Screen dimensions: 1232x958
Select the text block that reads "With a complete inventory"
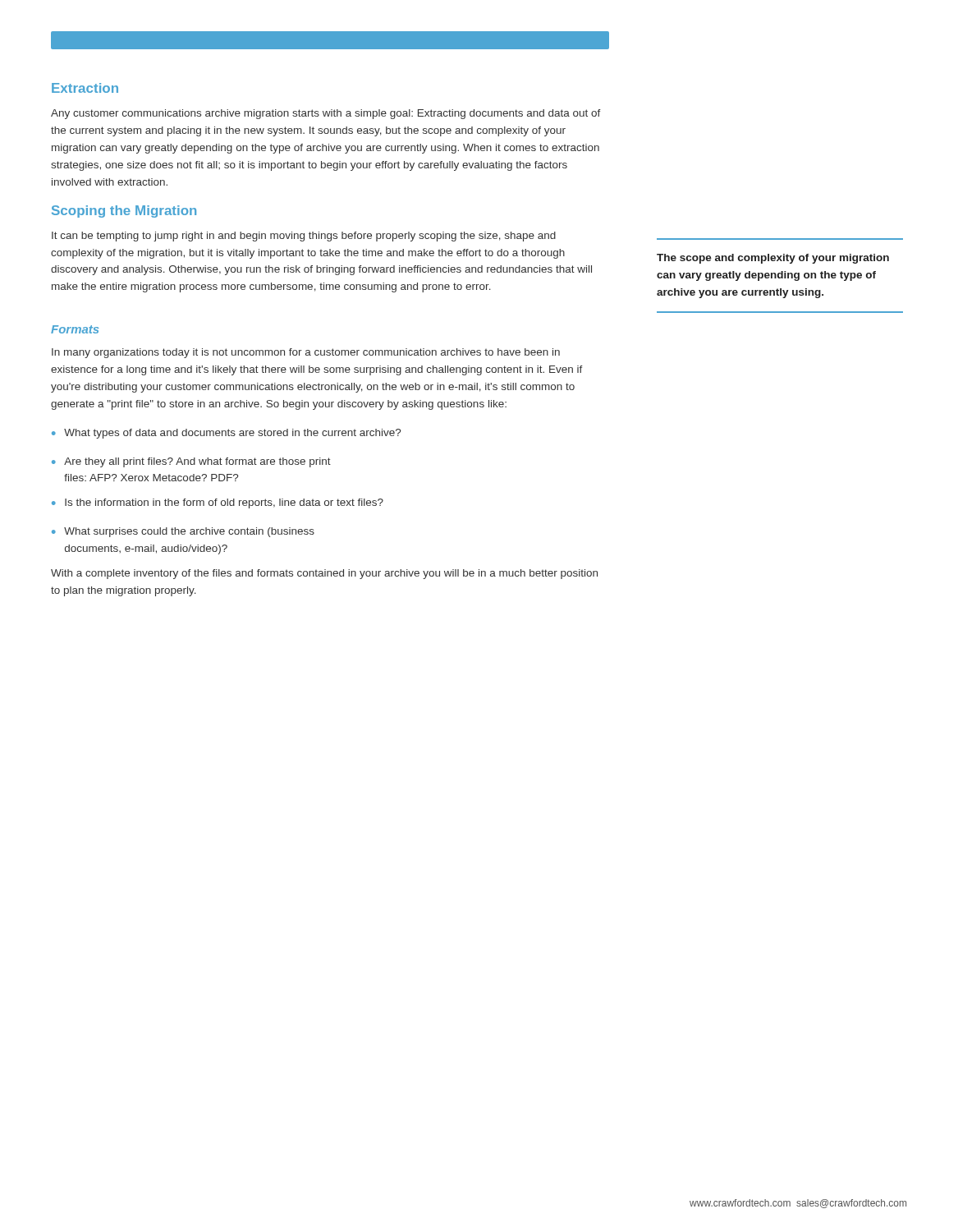coord(330,582)
